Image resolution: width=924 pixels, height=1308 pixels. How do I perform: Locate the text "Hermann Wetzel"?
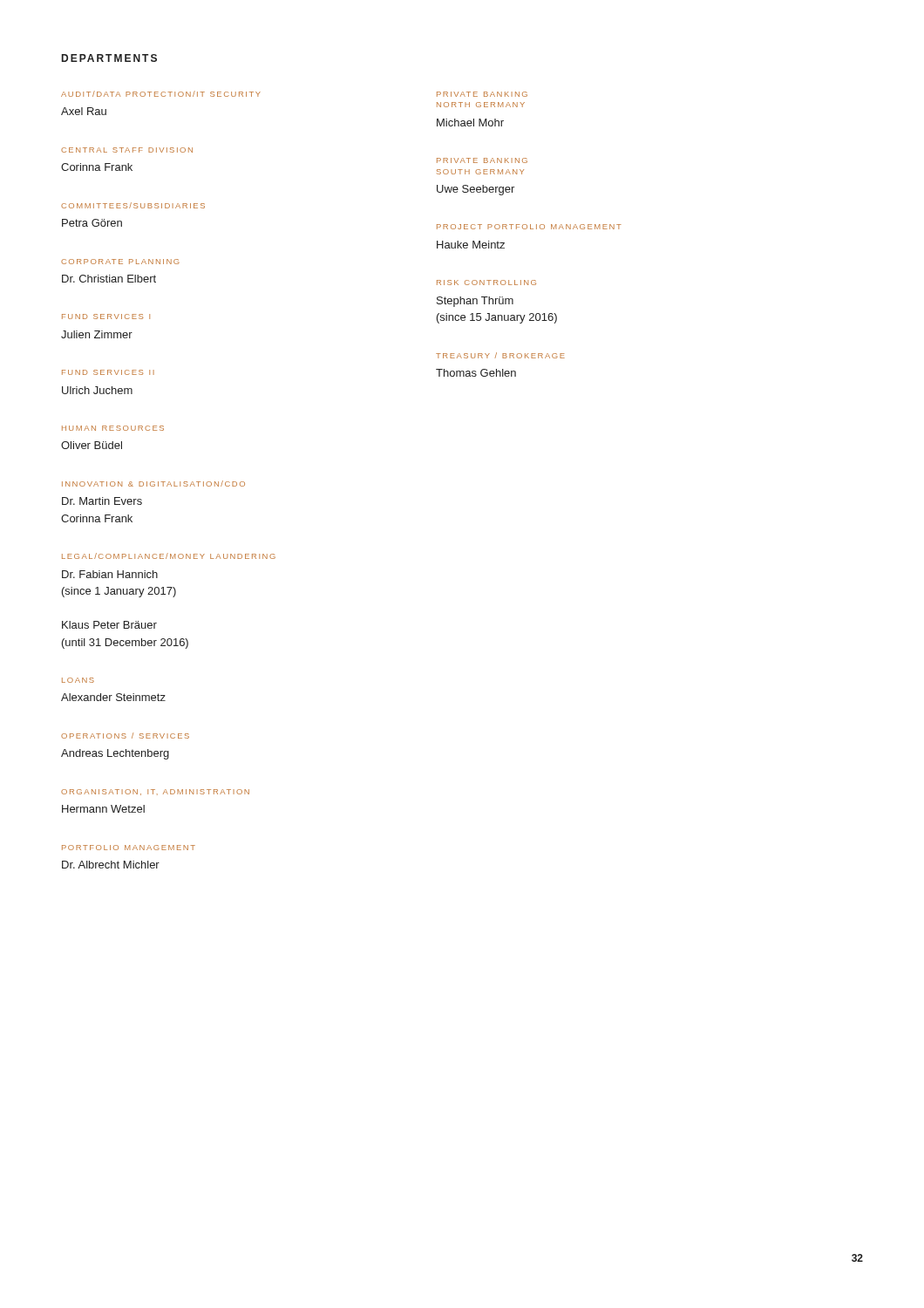[103, 809]
